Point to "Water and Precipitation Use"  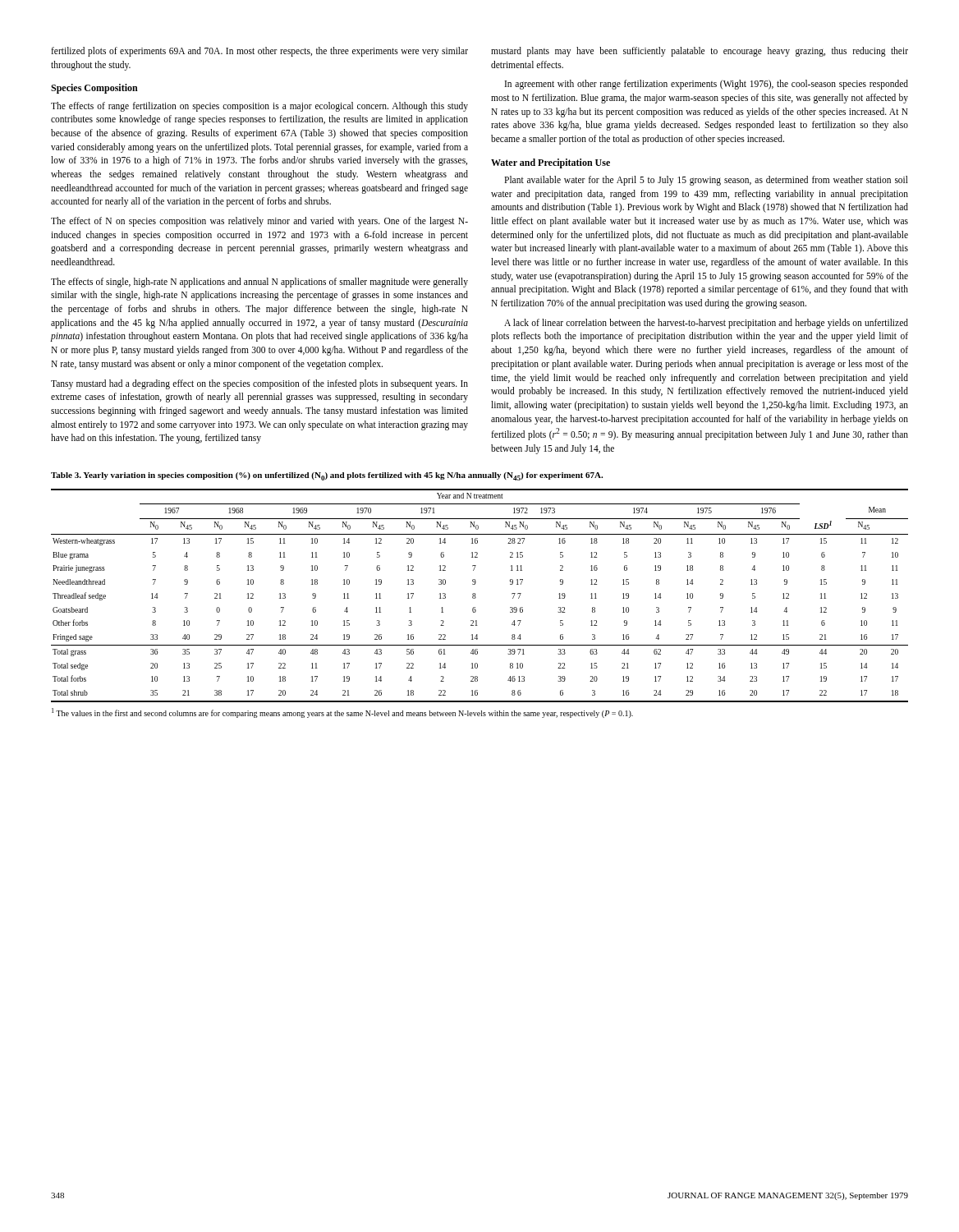click(551, 162)
